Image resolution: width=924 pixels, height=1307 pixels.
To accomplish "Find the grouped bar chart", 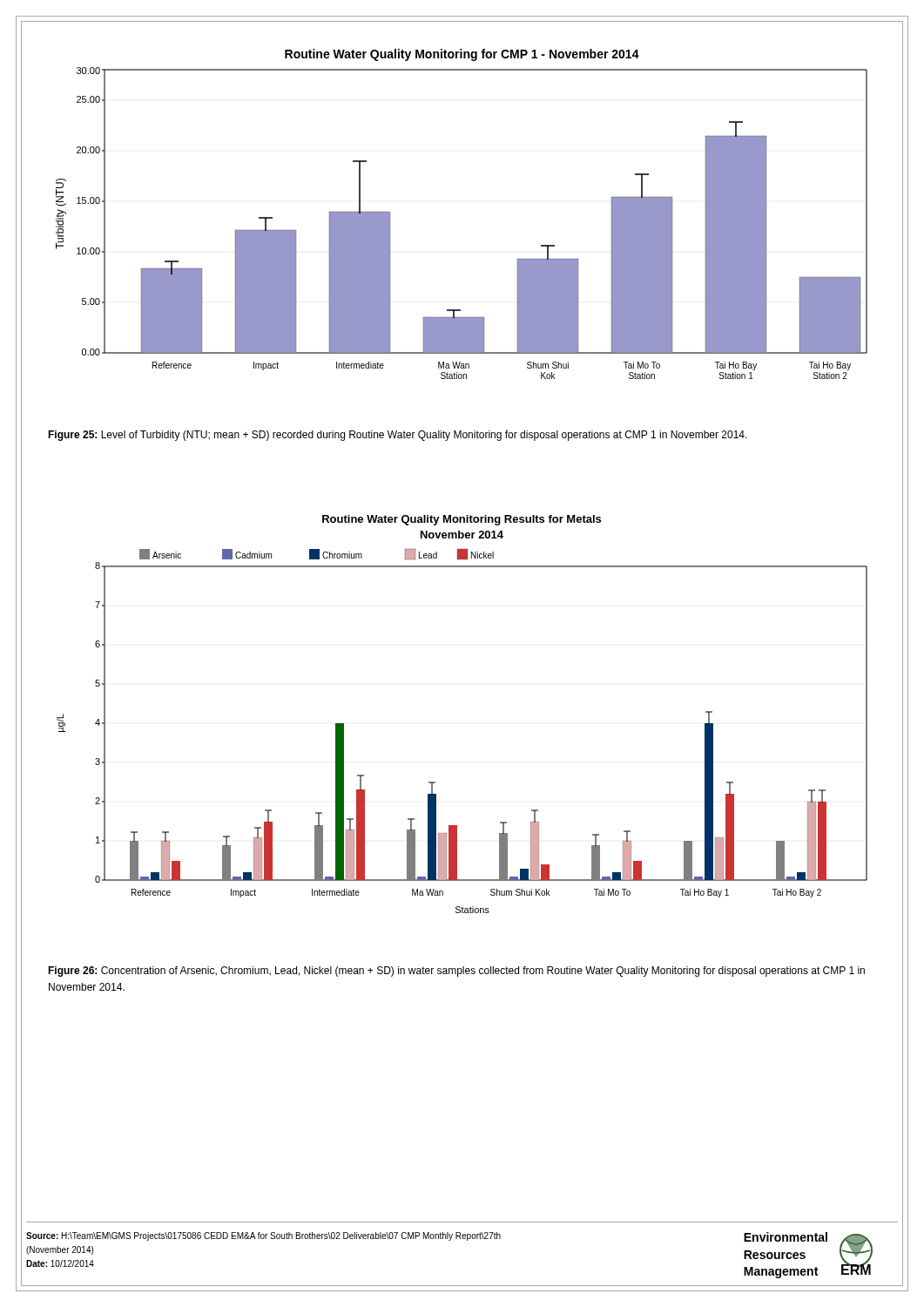I will pyautogui.click(x=462, y=732).
